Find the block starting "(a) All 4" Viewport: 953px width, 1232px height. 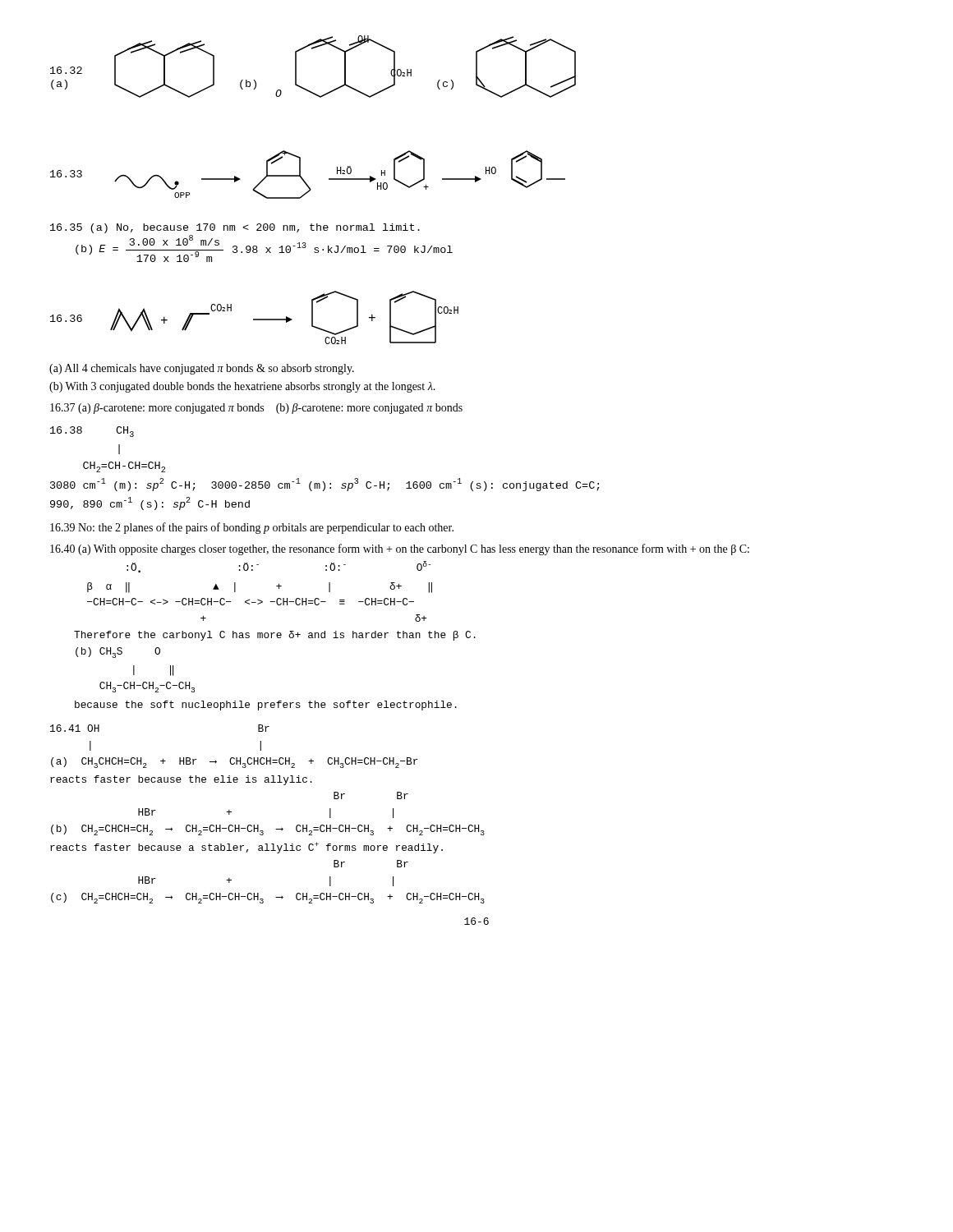pyautogui.click(x=202, y=369)
